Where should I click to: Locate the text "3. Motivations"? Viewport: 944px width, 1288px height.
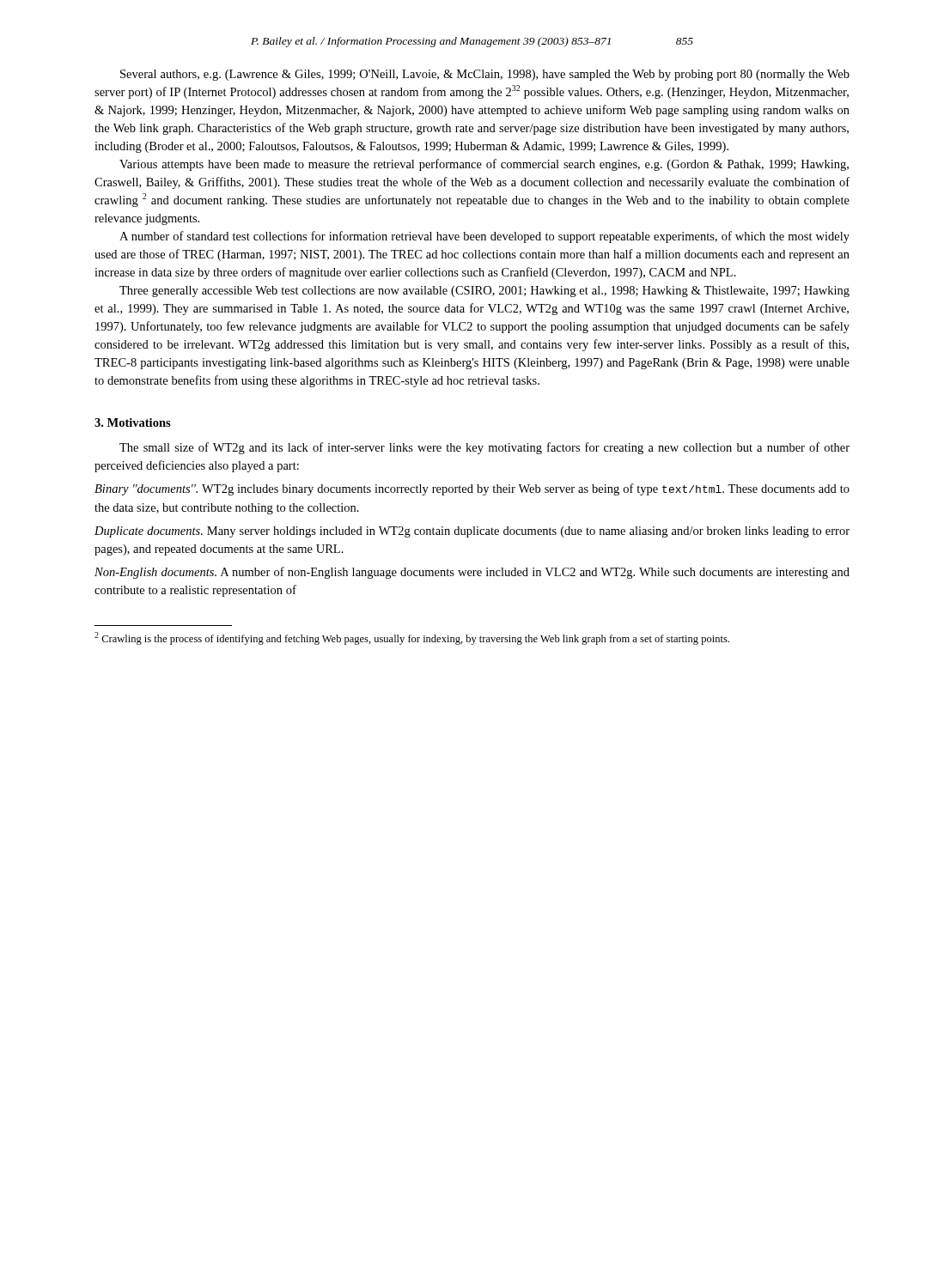click(x=133, y=422)
